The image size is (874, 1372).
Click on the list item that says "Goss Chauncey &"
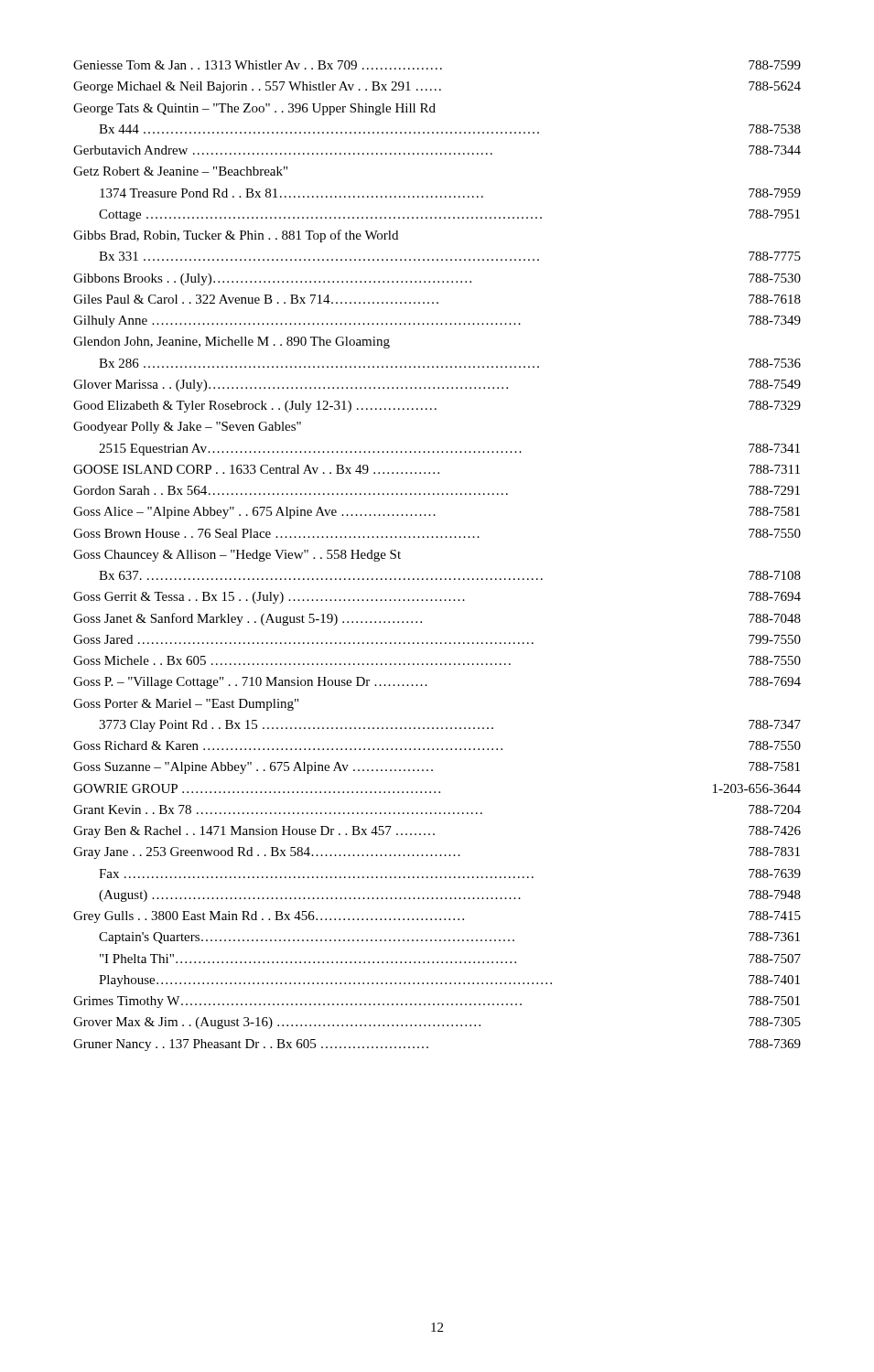237,556
